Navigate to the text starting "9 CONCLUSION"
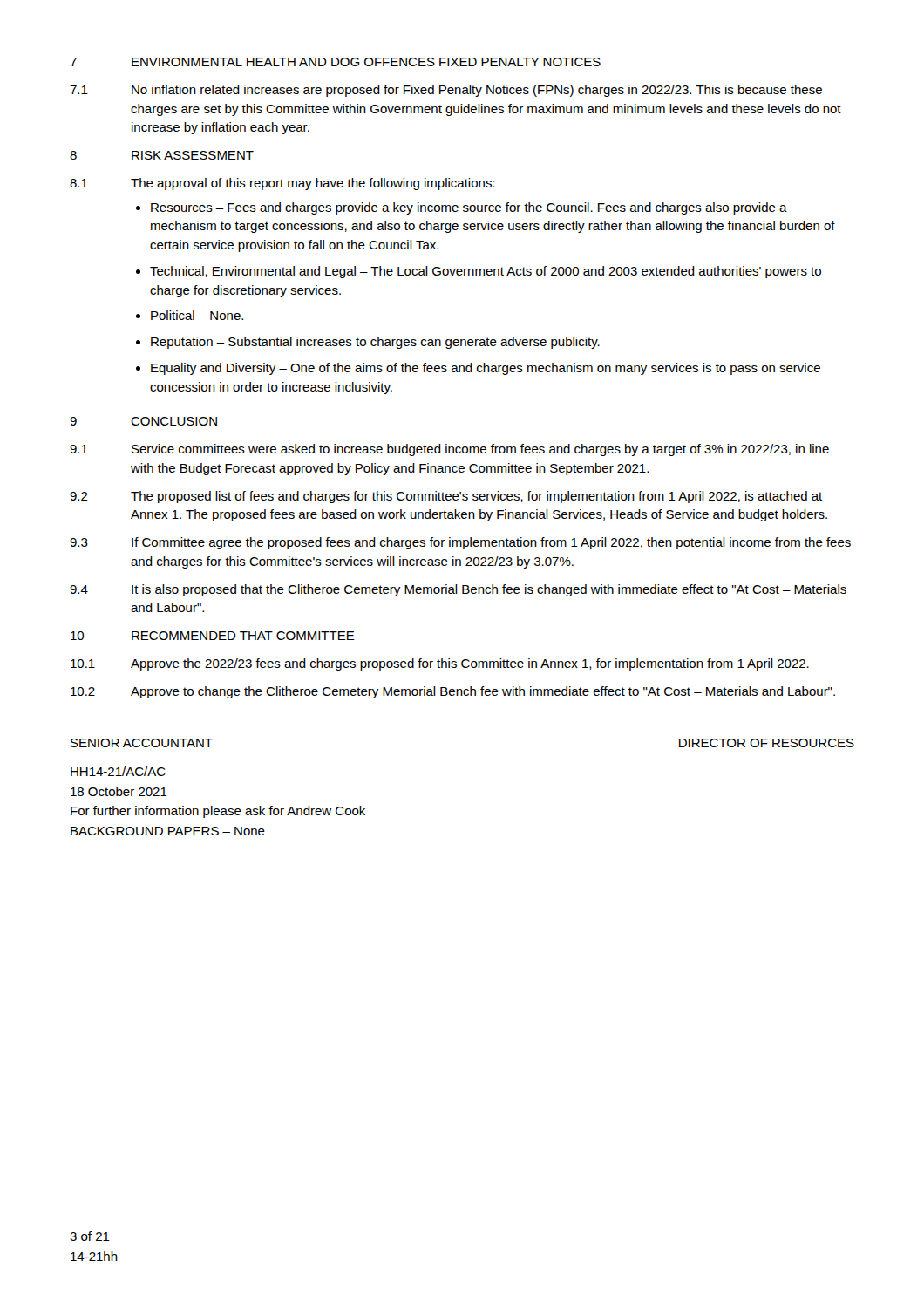The height and width of the screenshot is (1308, 924). [143, 421]
